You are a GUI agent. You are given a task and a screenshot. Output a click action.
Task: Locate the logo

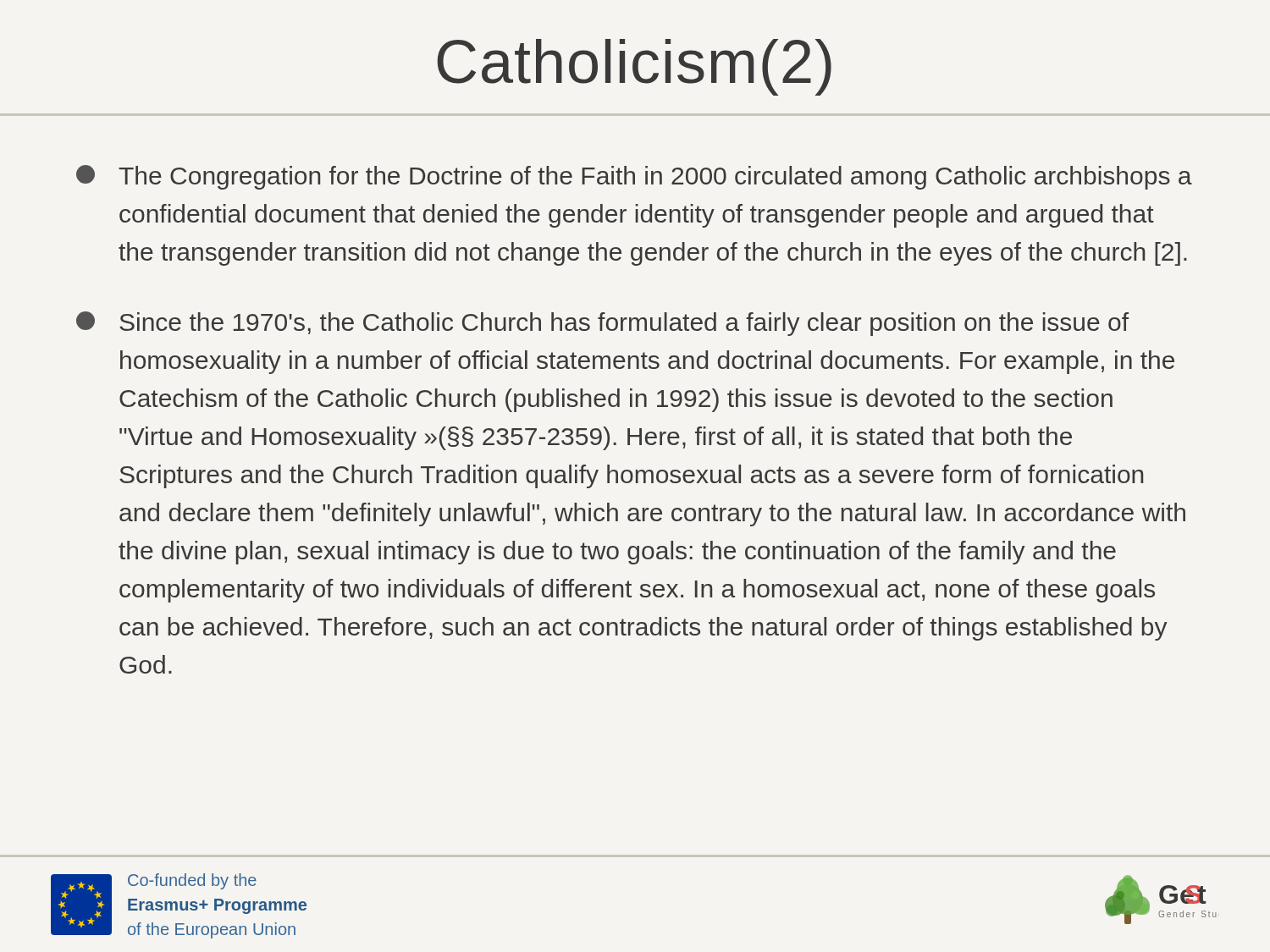1156,900
